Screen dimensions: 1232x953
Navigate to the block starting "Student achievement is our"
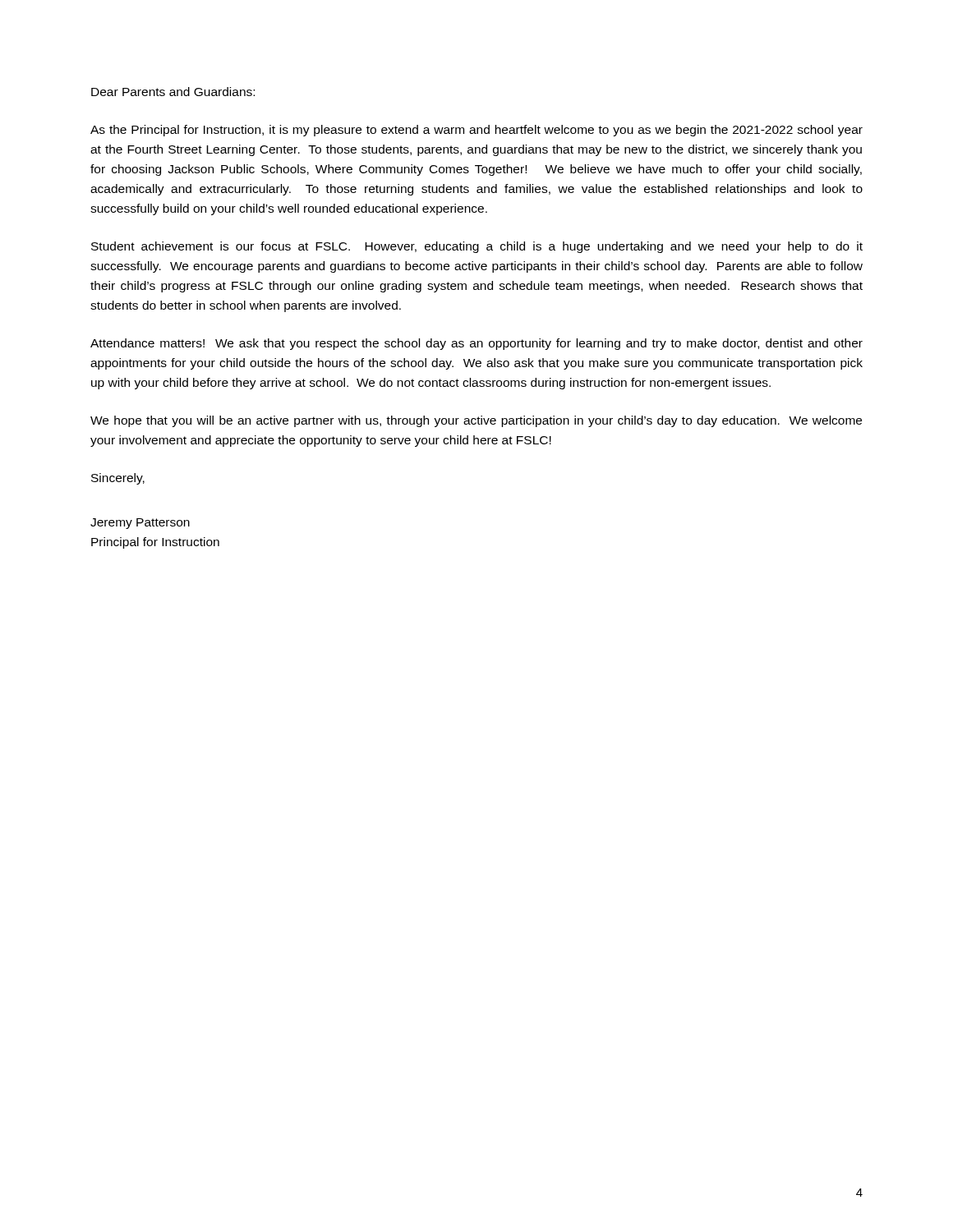pos(476,276)
